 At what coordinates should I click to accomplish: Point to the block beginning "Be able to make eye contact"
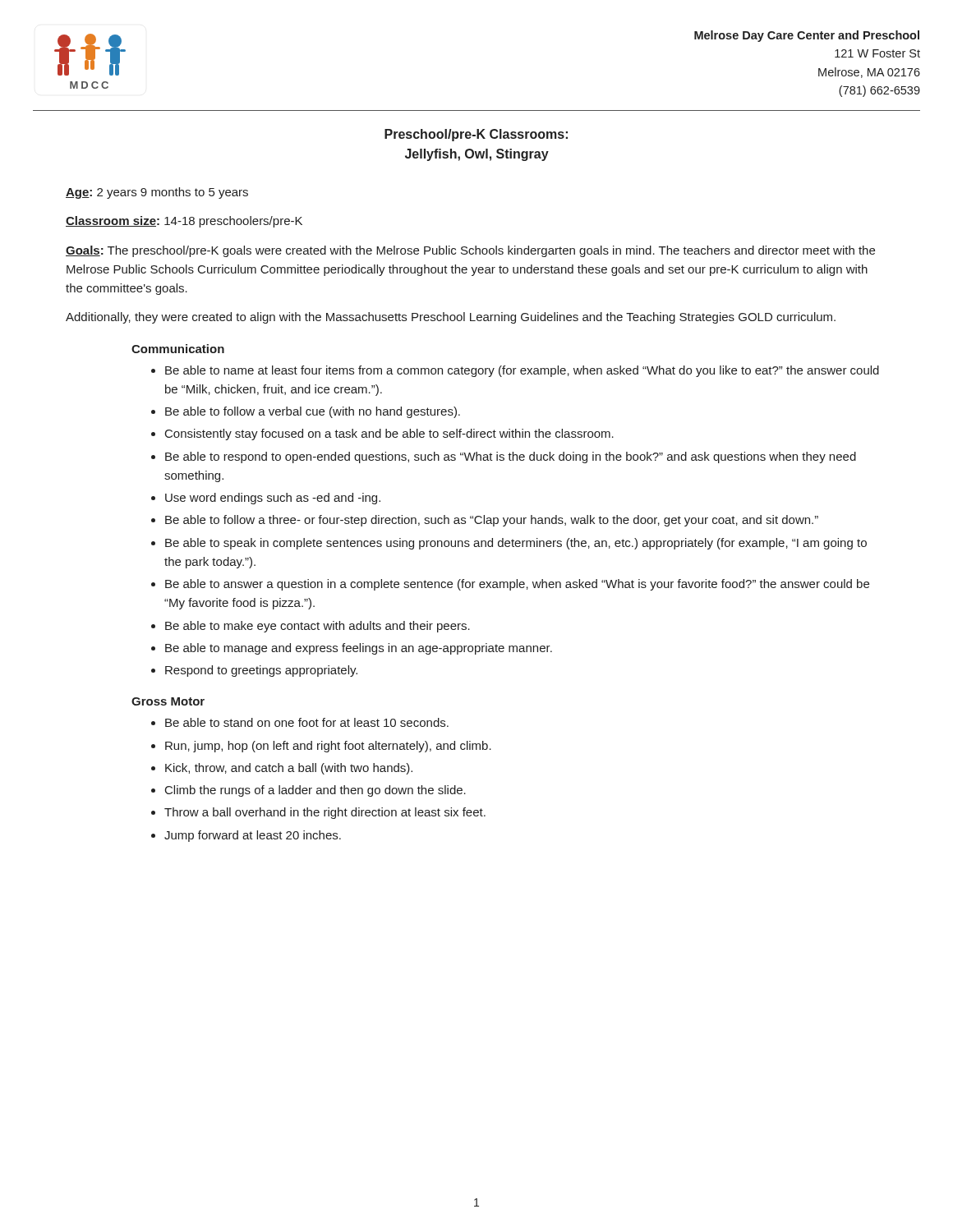(317, 625)
